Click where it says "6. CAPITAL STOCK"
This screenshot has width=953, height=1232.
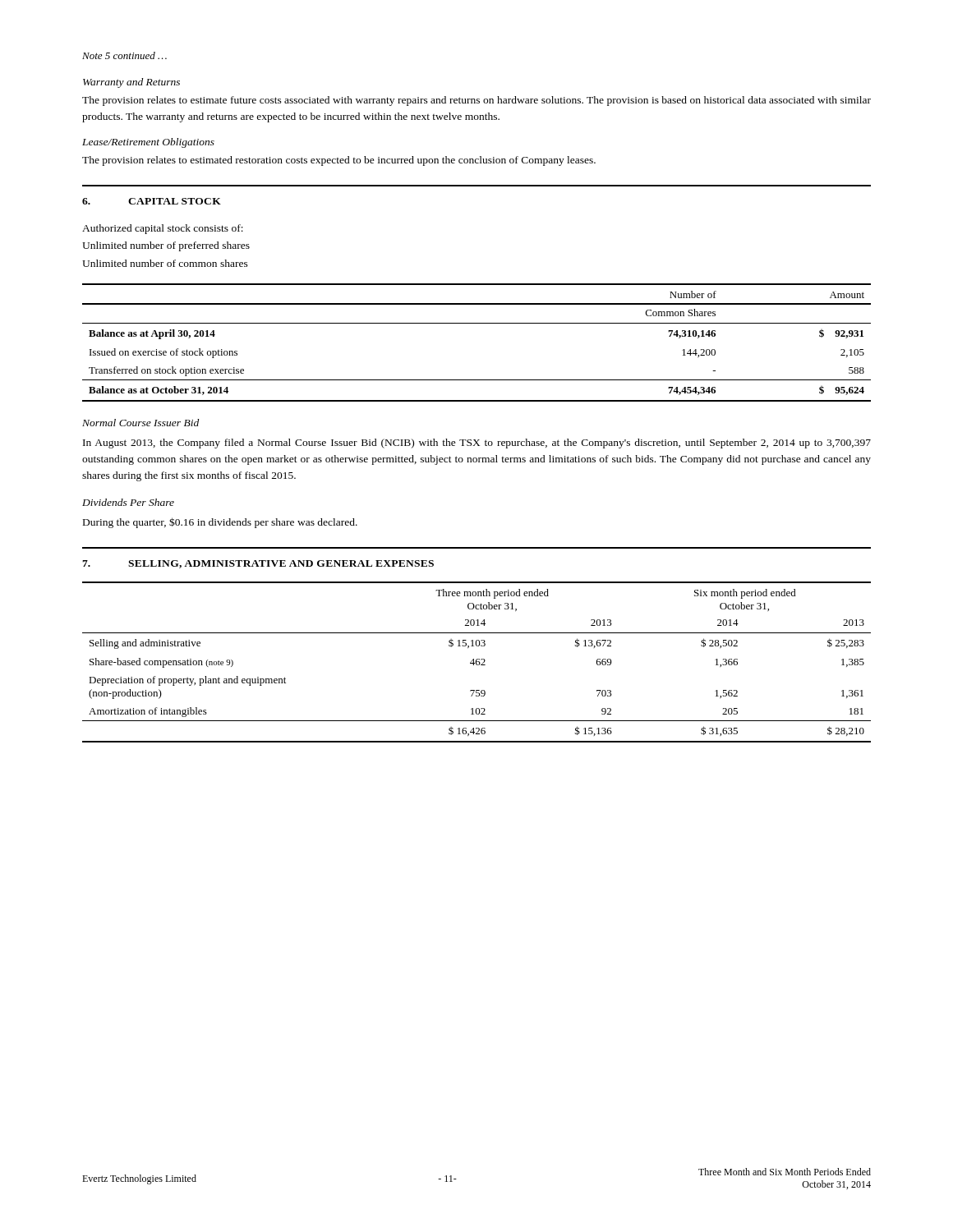(152, 201)
